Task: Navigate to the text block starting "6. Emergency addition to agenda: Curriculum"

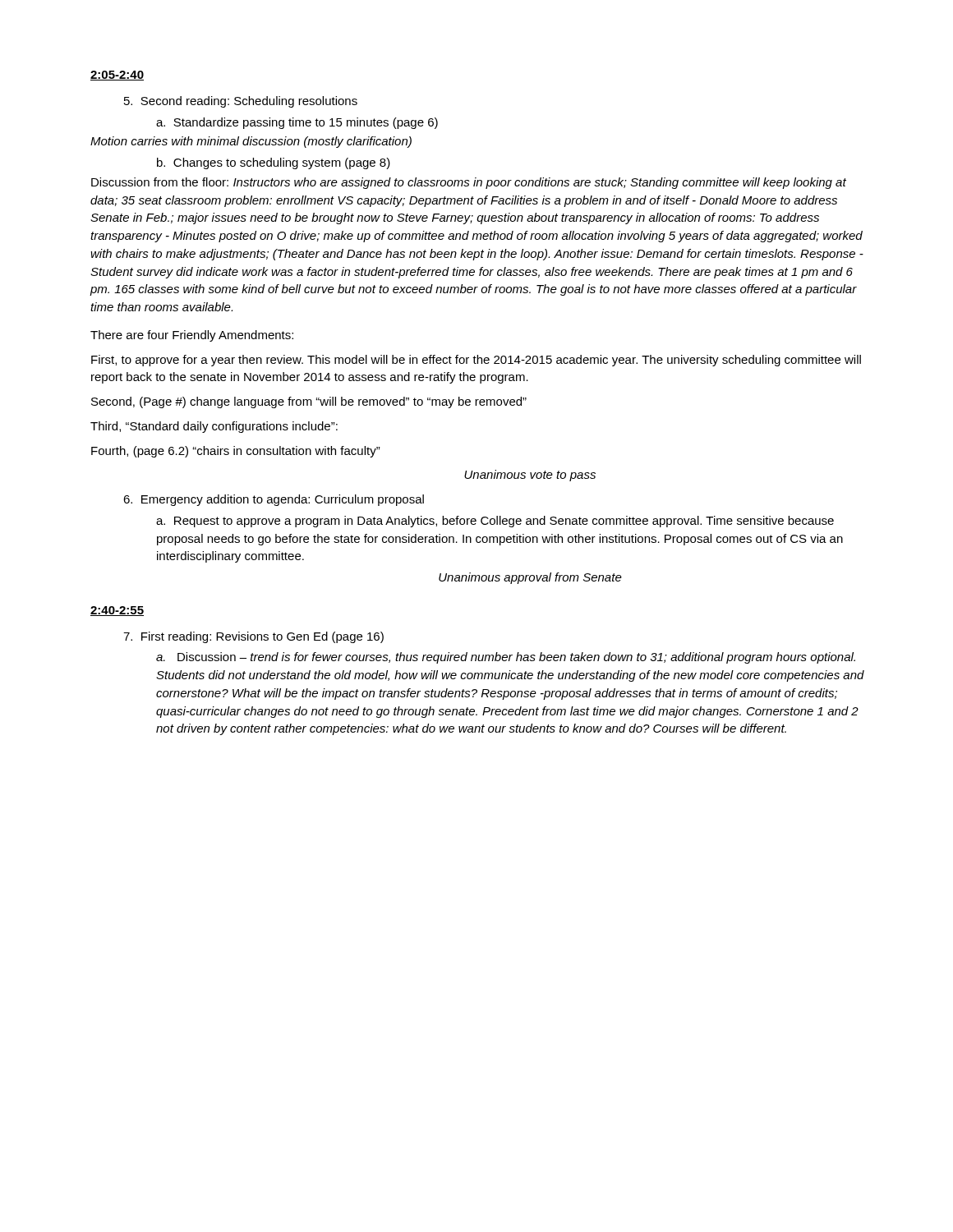Action: point(274,499)
